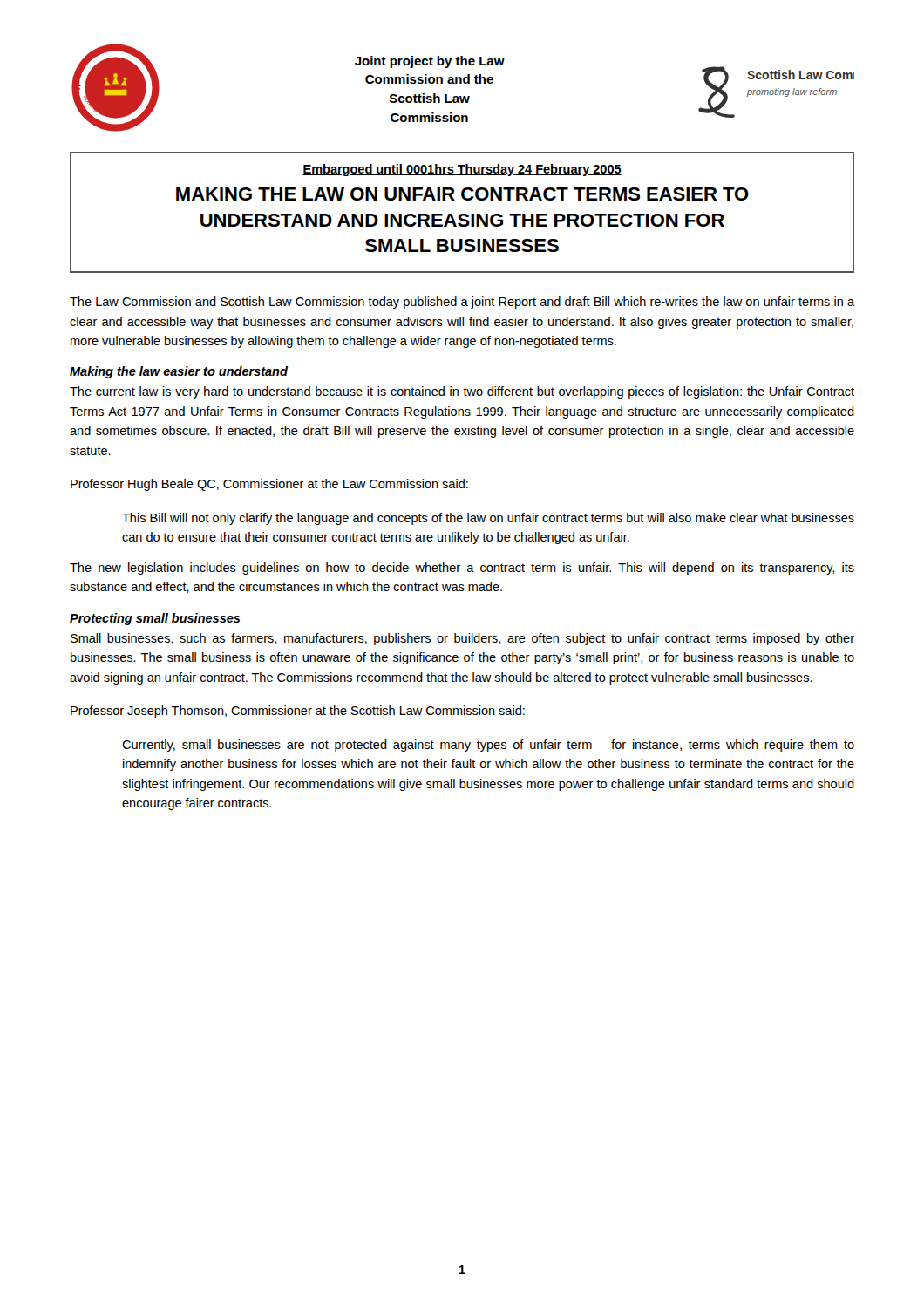The height and width of the screenshot is (1308, 924).
Task: Locate the text block that says "Professor Hugh Beale"
Action: click(x=269, y=484)
